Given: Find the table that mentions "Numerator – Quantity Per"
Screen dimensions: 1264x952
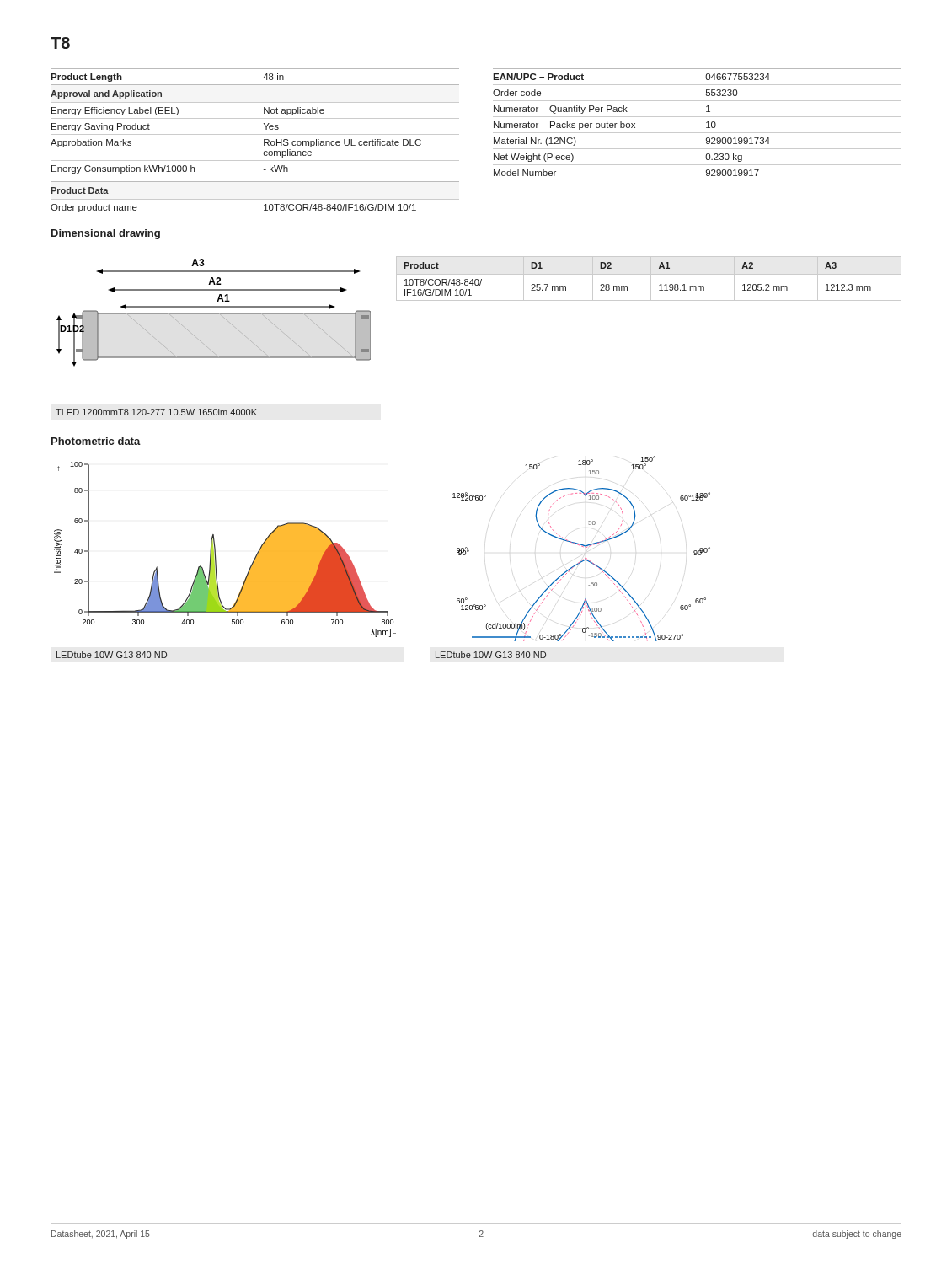Looking at the screenshot, I should [x=697, y=142].
